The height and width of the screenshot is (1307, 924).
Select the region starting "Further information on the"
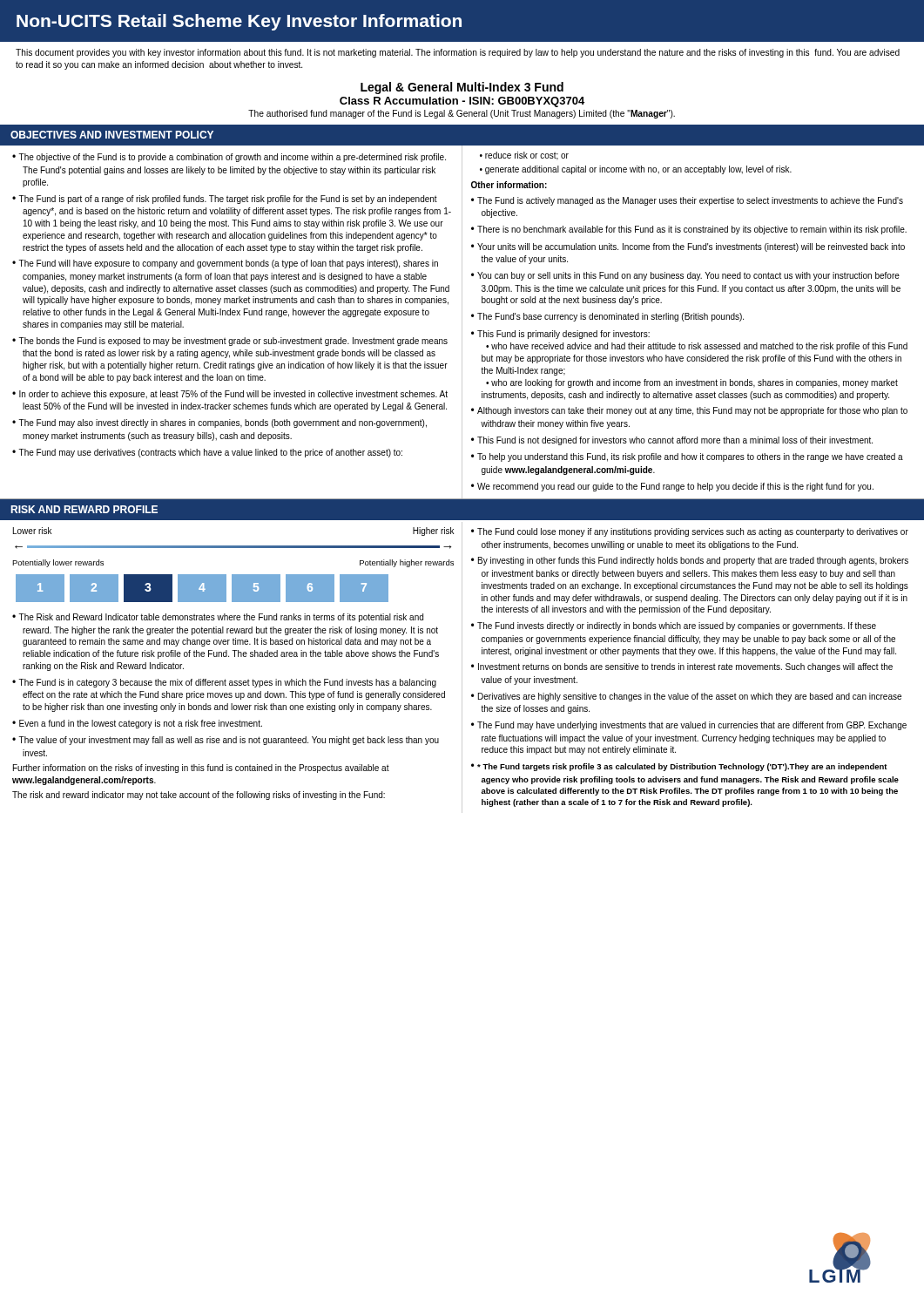(201, 774)
